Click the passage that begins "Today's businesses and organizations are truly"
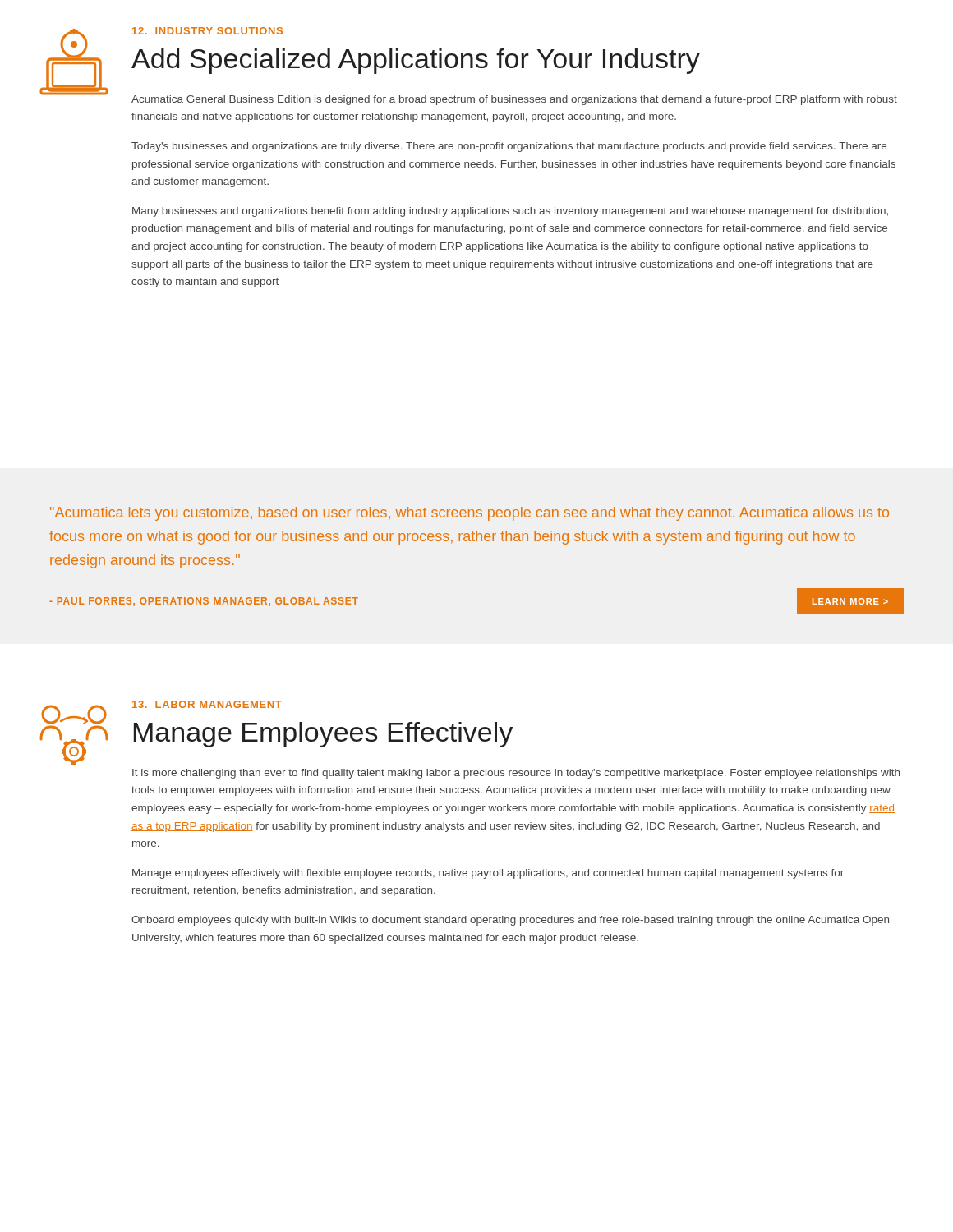The width and height of the screenshot is (953, 1232). pos(514,163)
